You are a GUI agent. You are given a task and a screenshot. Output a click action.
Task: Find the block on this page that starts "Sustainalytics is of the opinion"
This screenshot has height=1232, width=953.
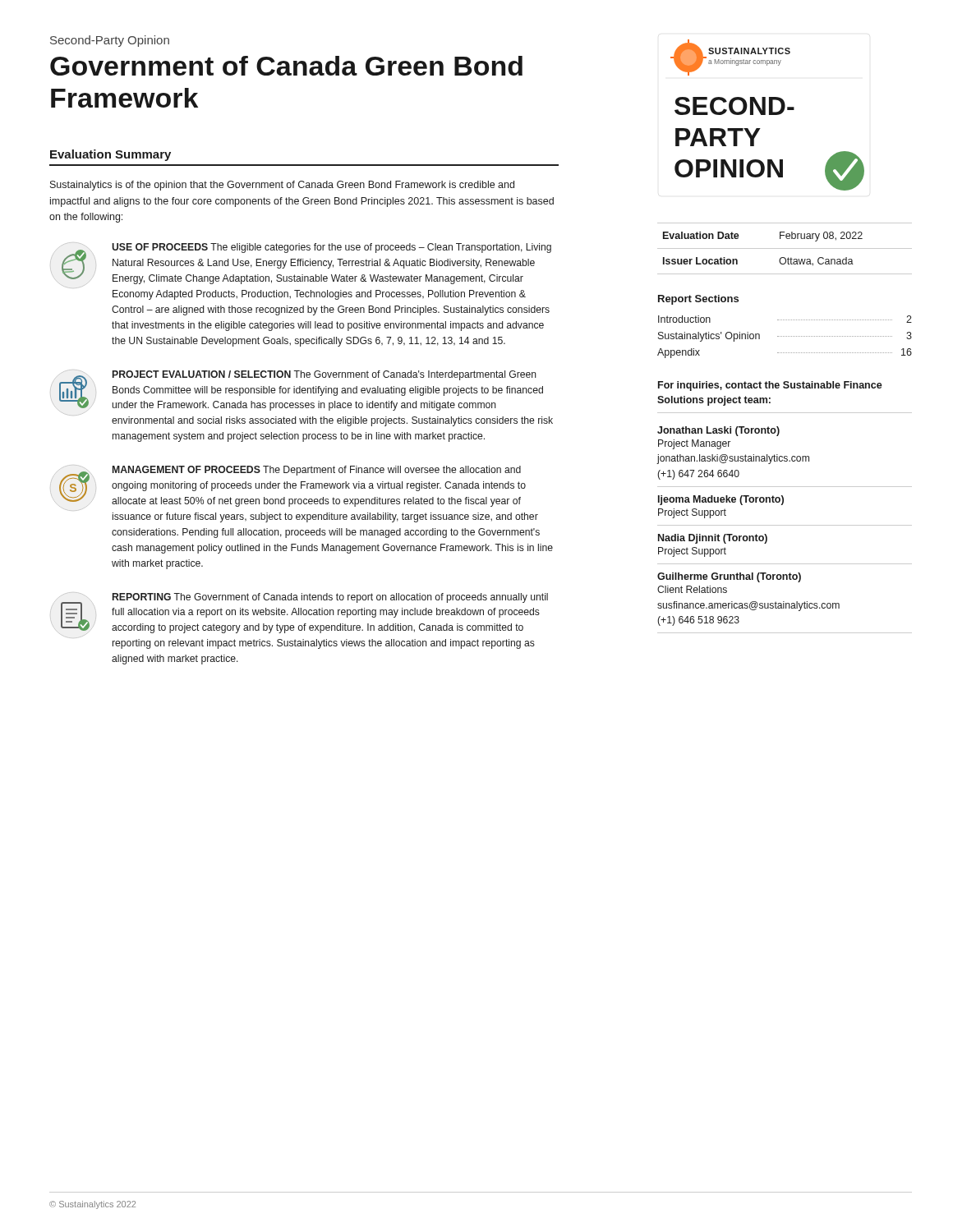click(x=304, y=201)
